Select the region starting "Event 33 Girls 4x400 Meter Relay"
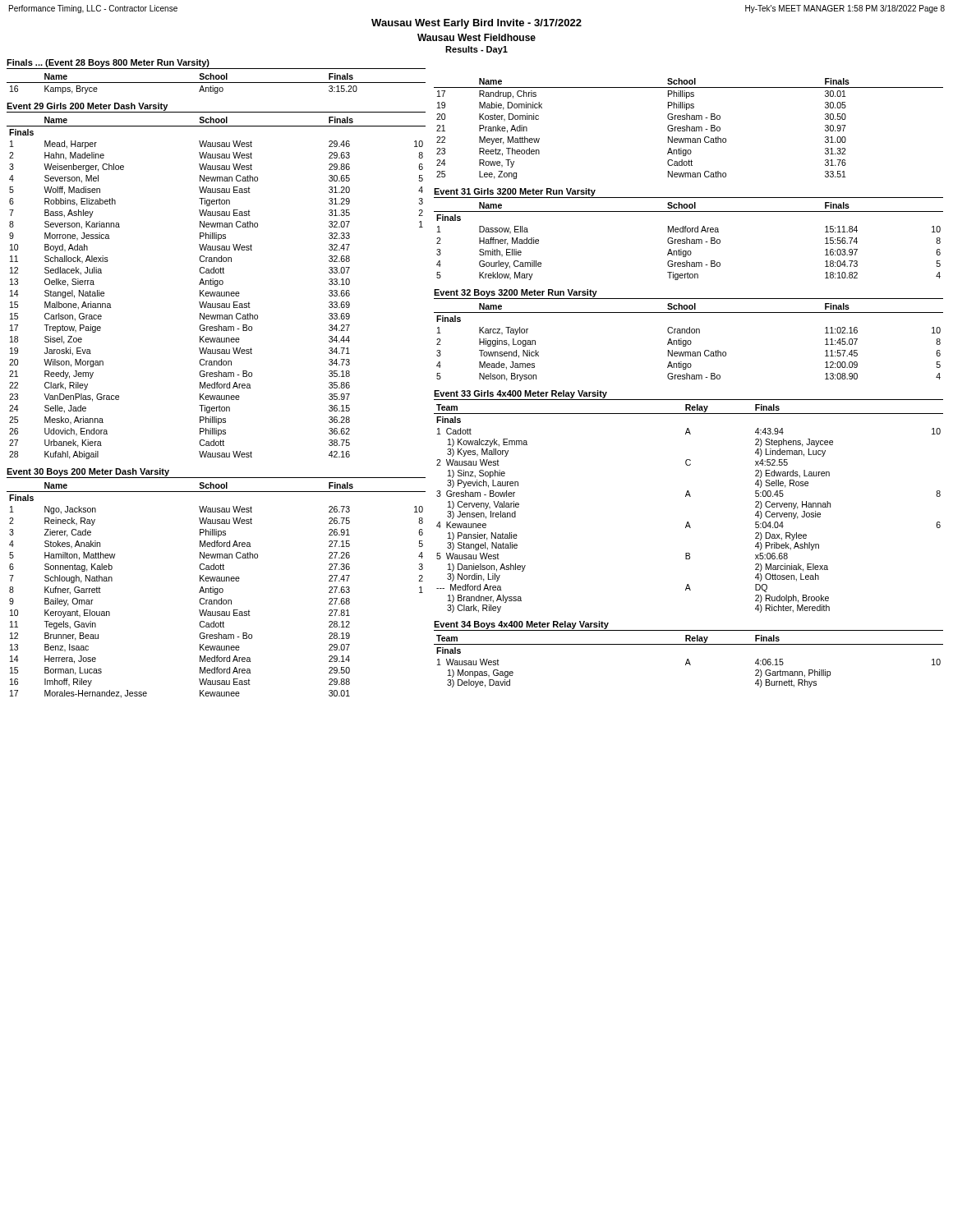The width and height of the screenshot is (953, 1232). (520, 394)
